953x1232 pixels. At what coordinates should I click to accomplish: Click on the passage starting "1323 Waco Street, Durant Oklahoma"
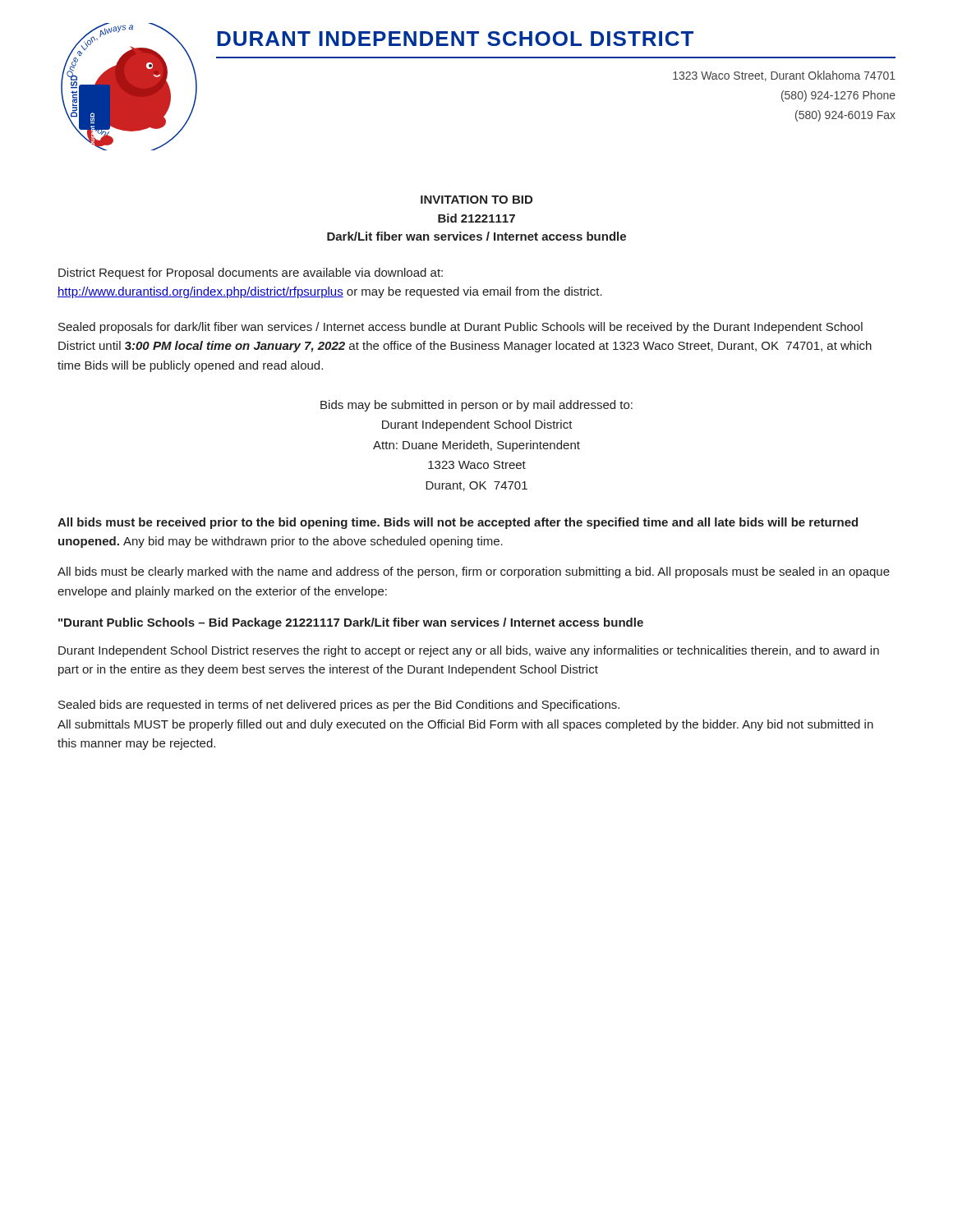[784, 95]
